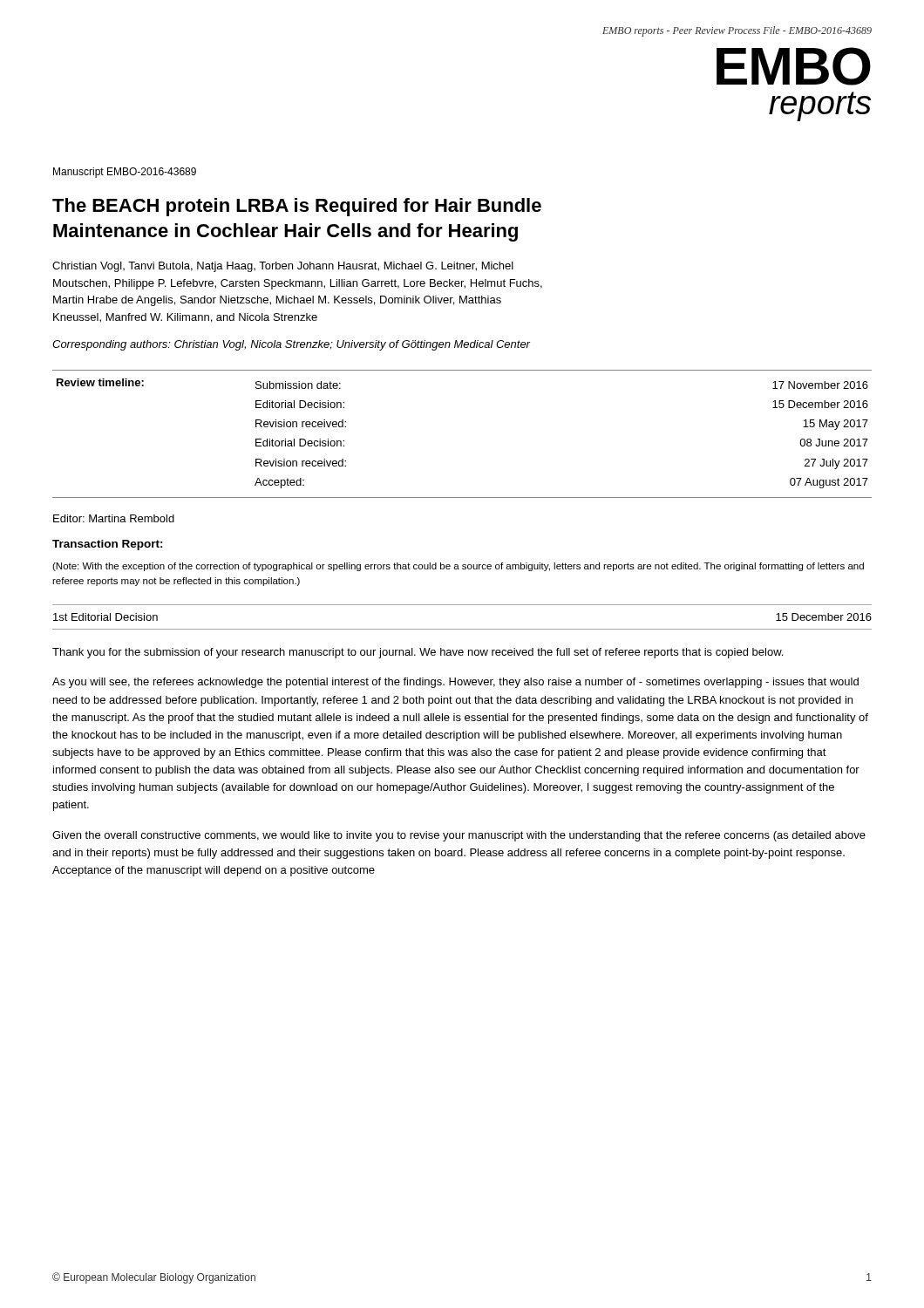
Task: Click on the text block that reads "Thank you for the submission of"
Action: point(418,652)
